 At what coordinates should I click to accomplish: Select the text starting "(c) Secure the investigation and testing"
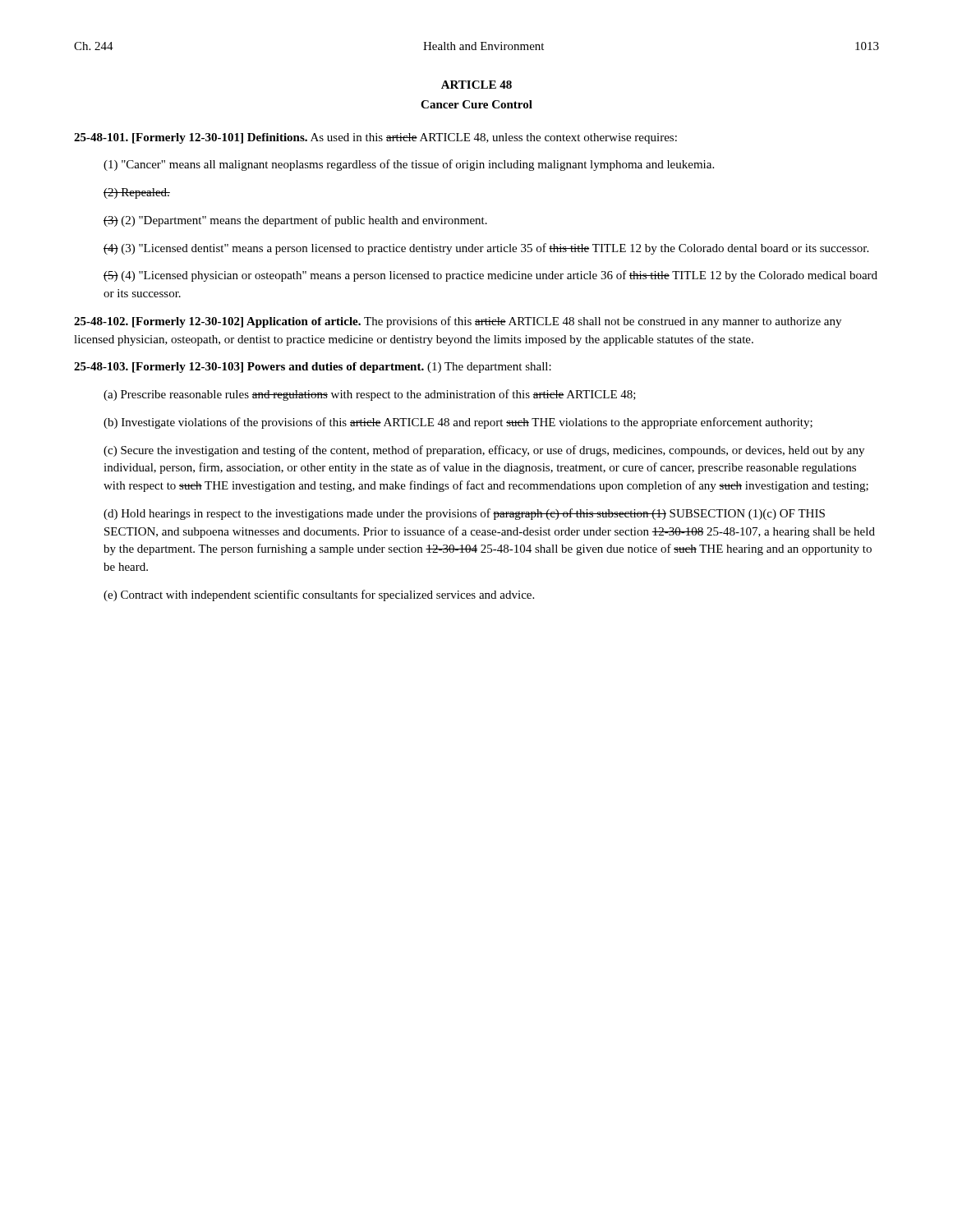(x=491, y=468)
